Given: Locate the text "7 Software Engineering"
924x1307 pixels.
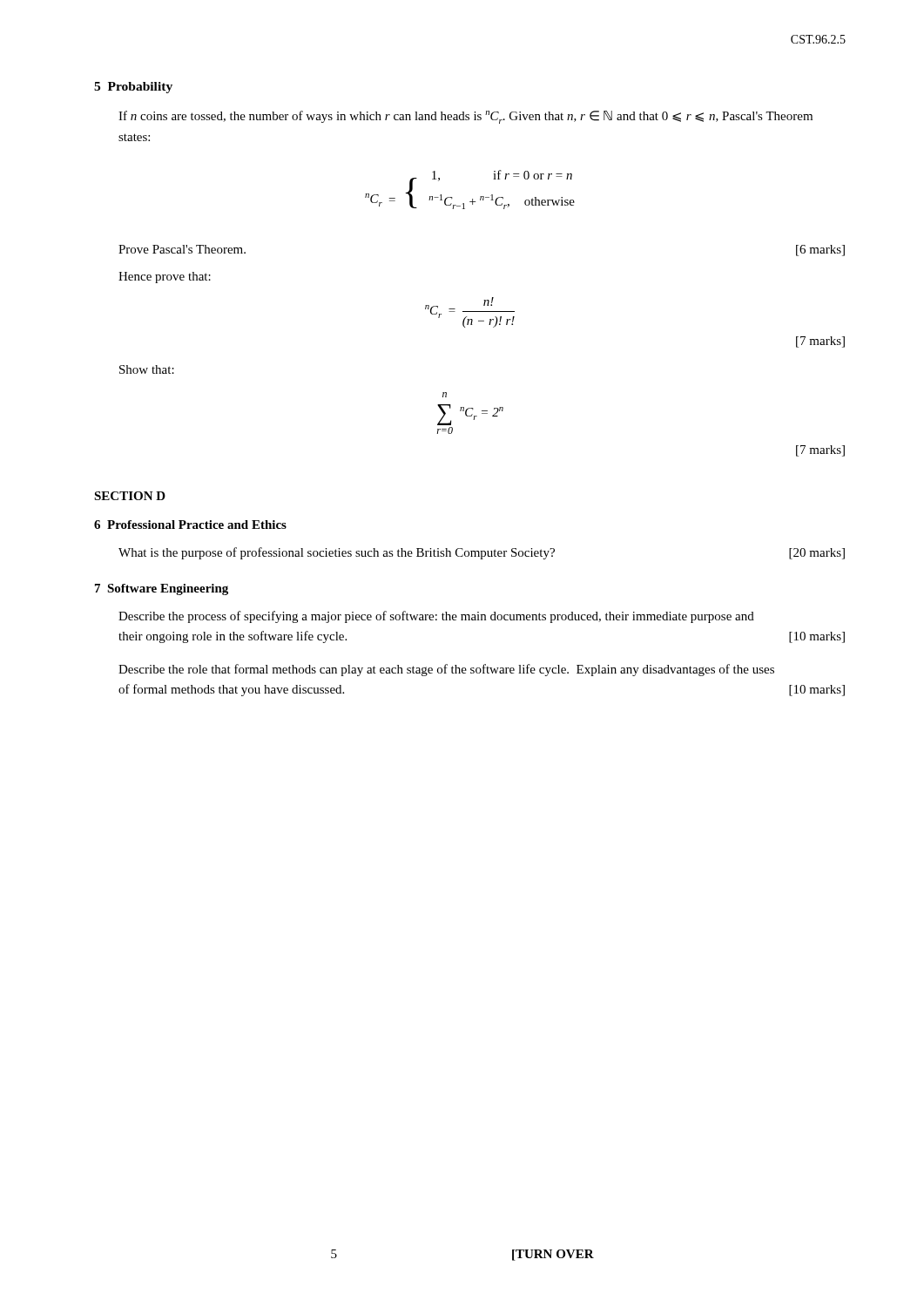Looking at the screenshot, I should click(x=161, y=589).
